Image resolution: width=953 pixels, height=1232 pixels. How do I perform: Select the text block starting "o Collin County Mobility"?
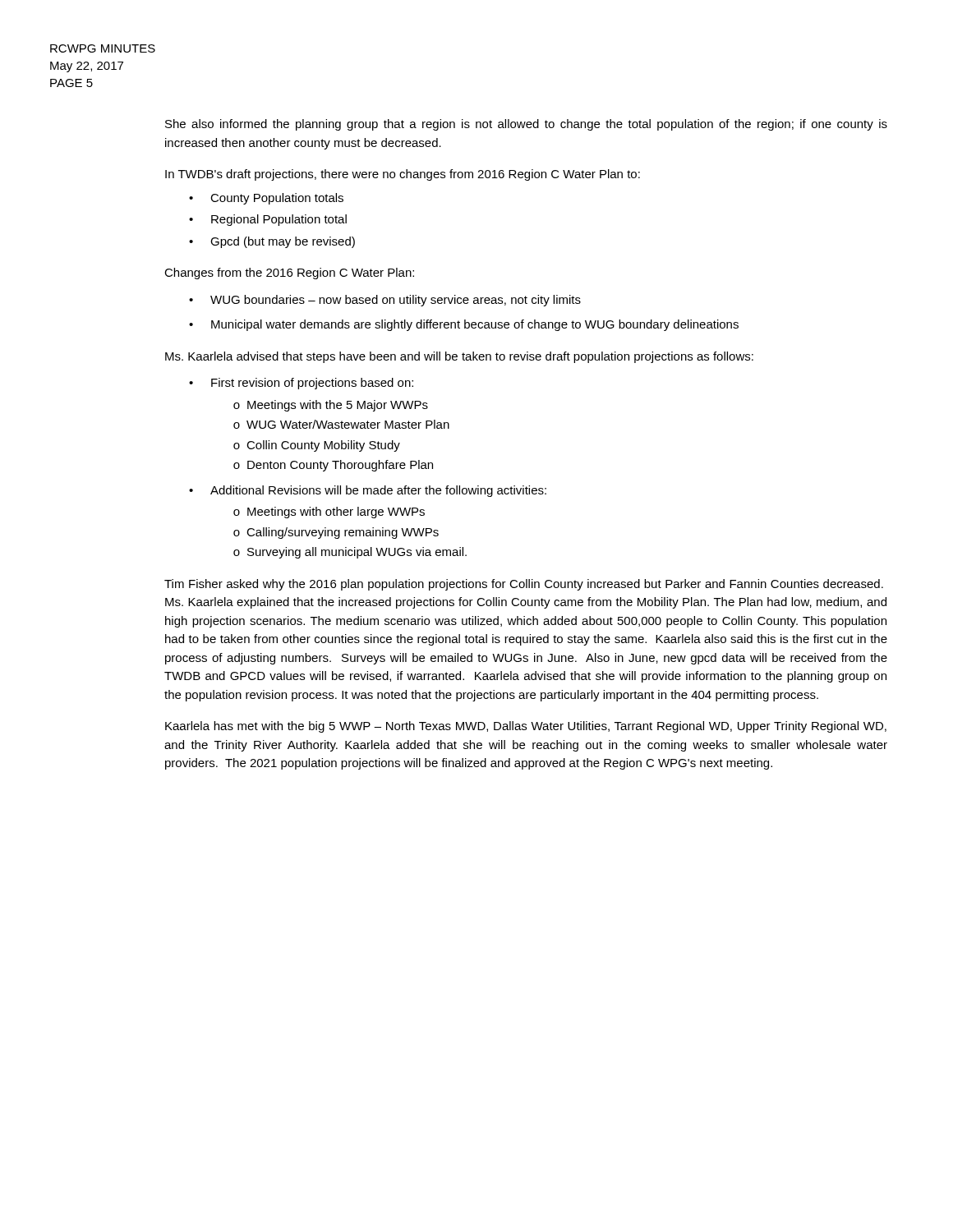tap(303, 445)
